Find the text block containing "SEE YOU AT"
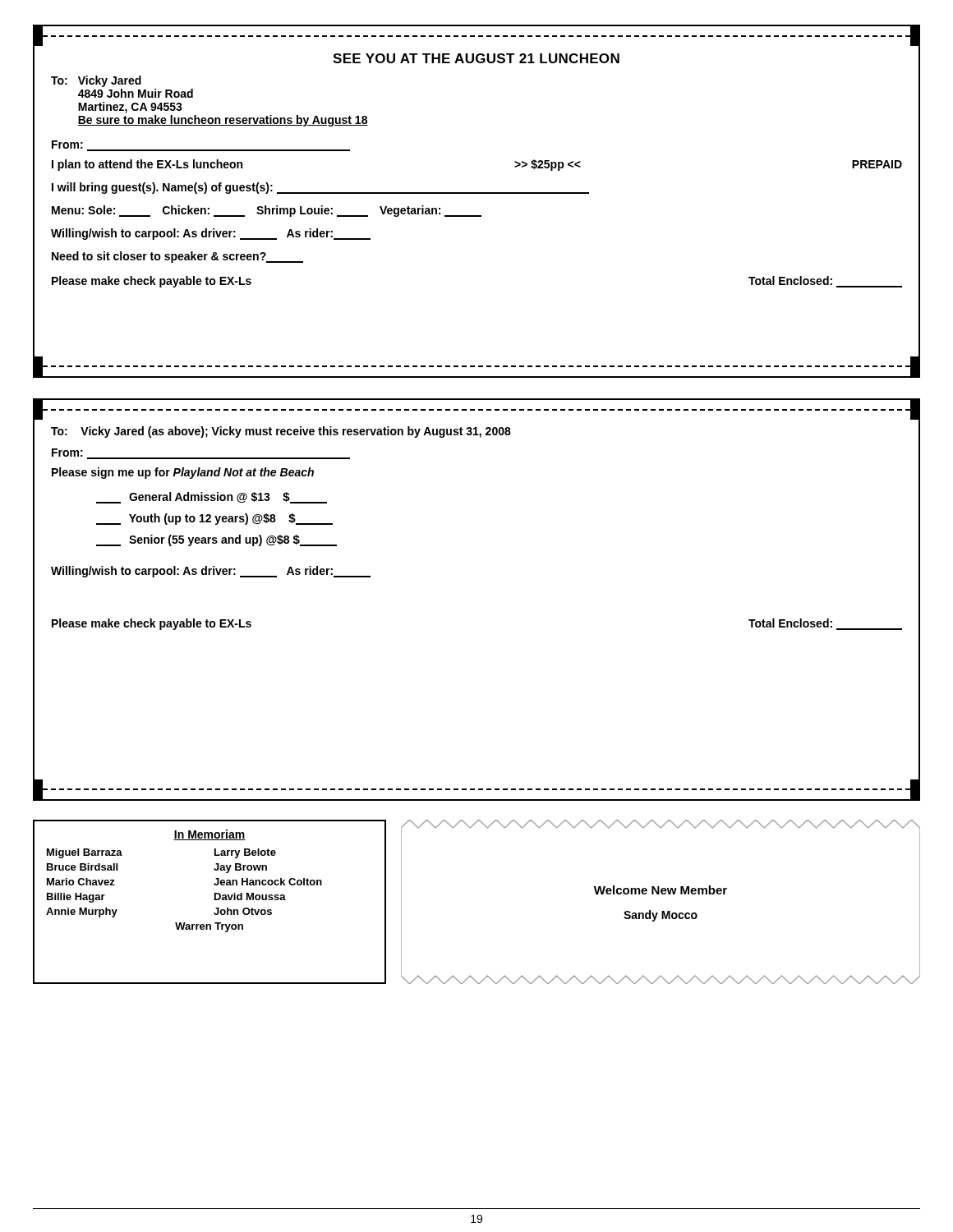 [x=476, y=201]
